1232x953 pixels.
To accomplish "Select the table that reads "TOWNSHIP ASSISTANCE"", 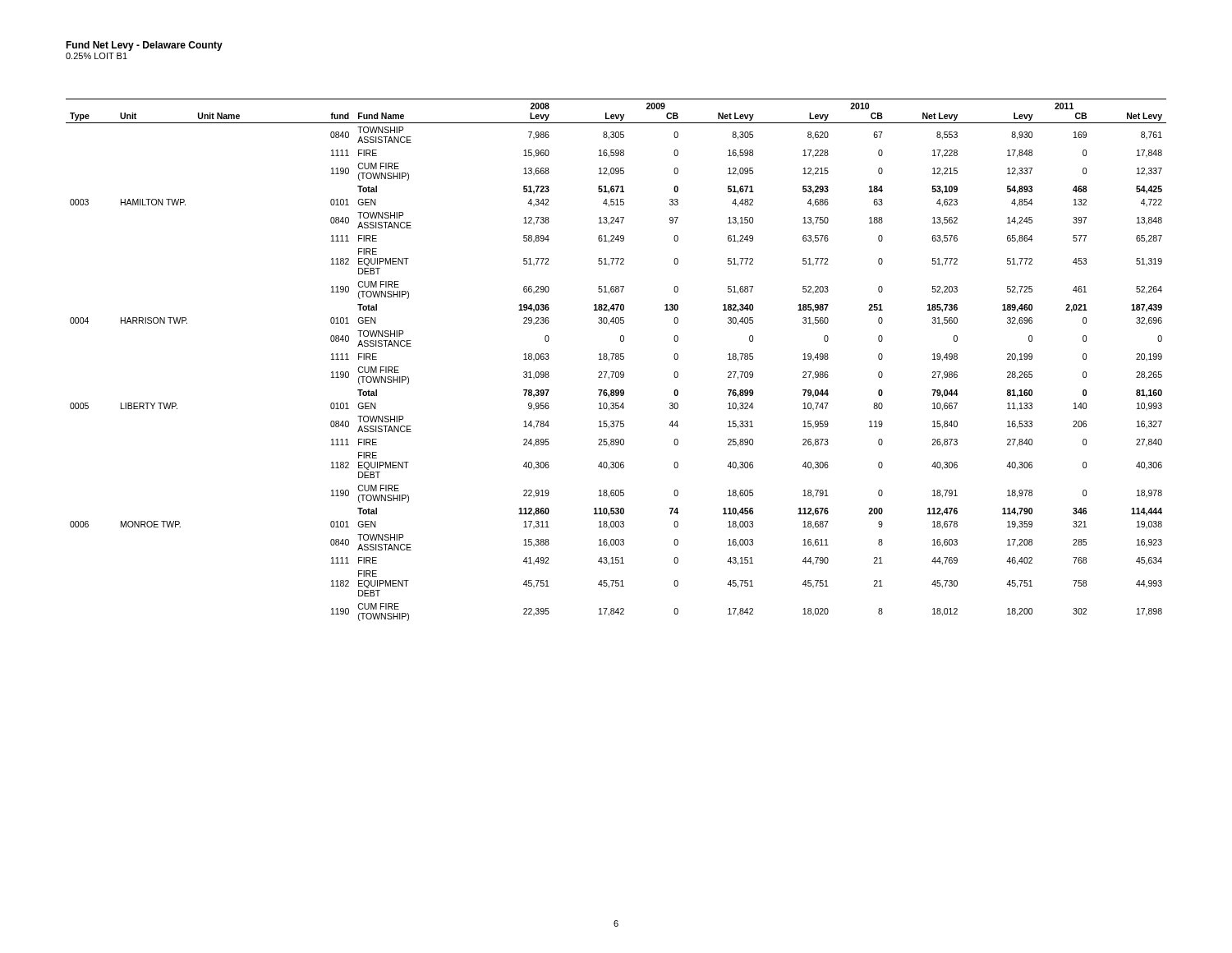I will 616,361.
